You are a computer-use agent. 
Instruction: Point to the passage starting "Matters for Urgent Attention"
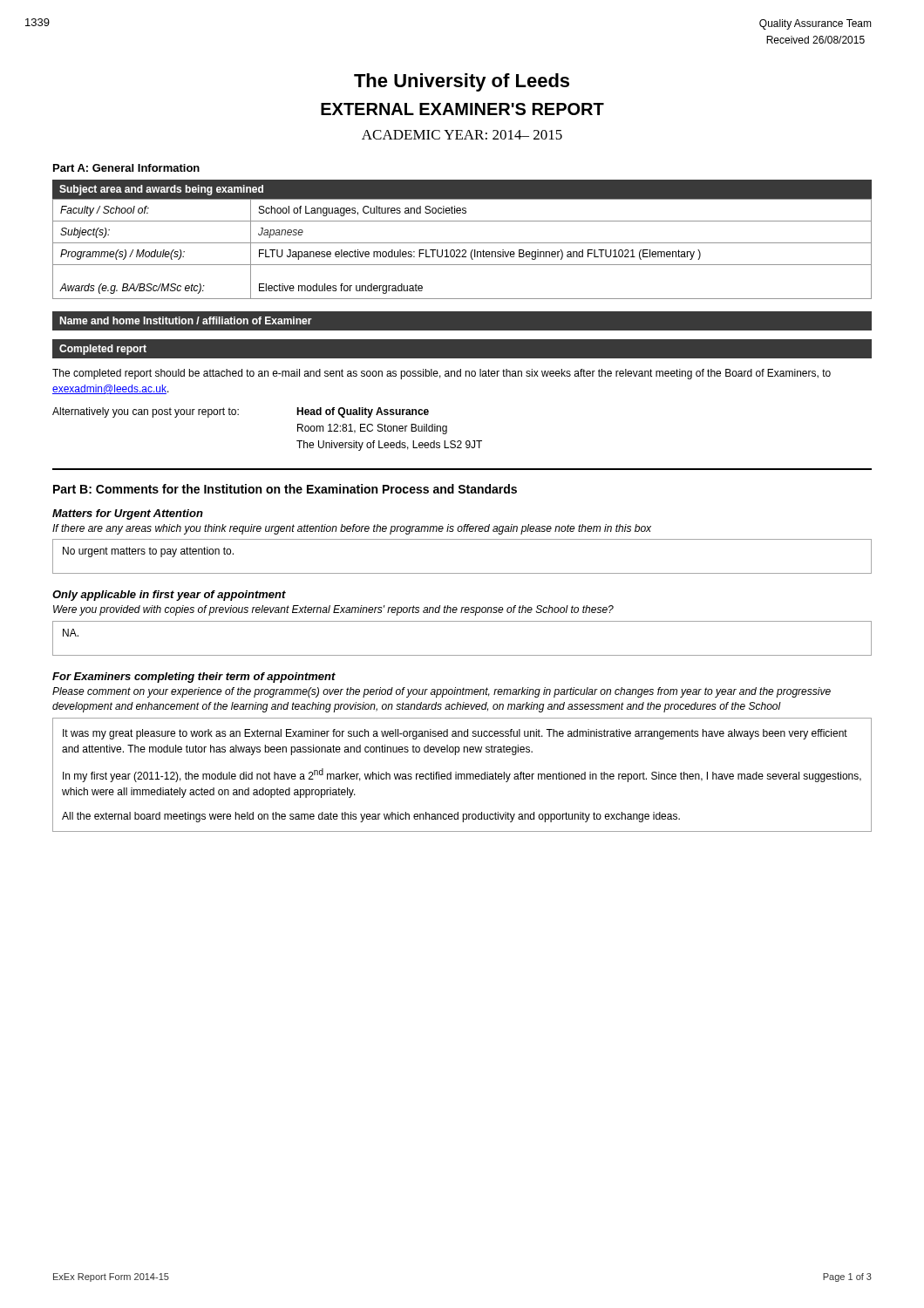(128, 513)
